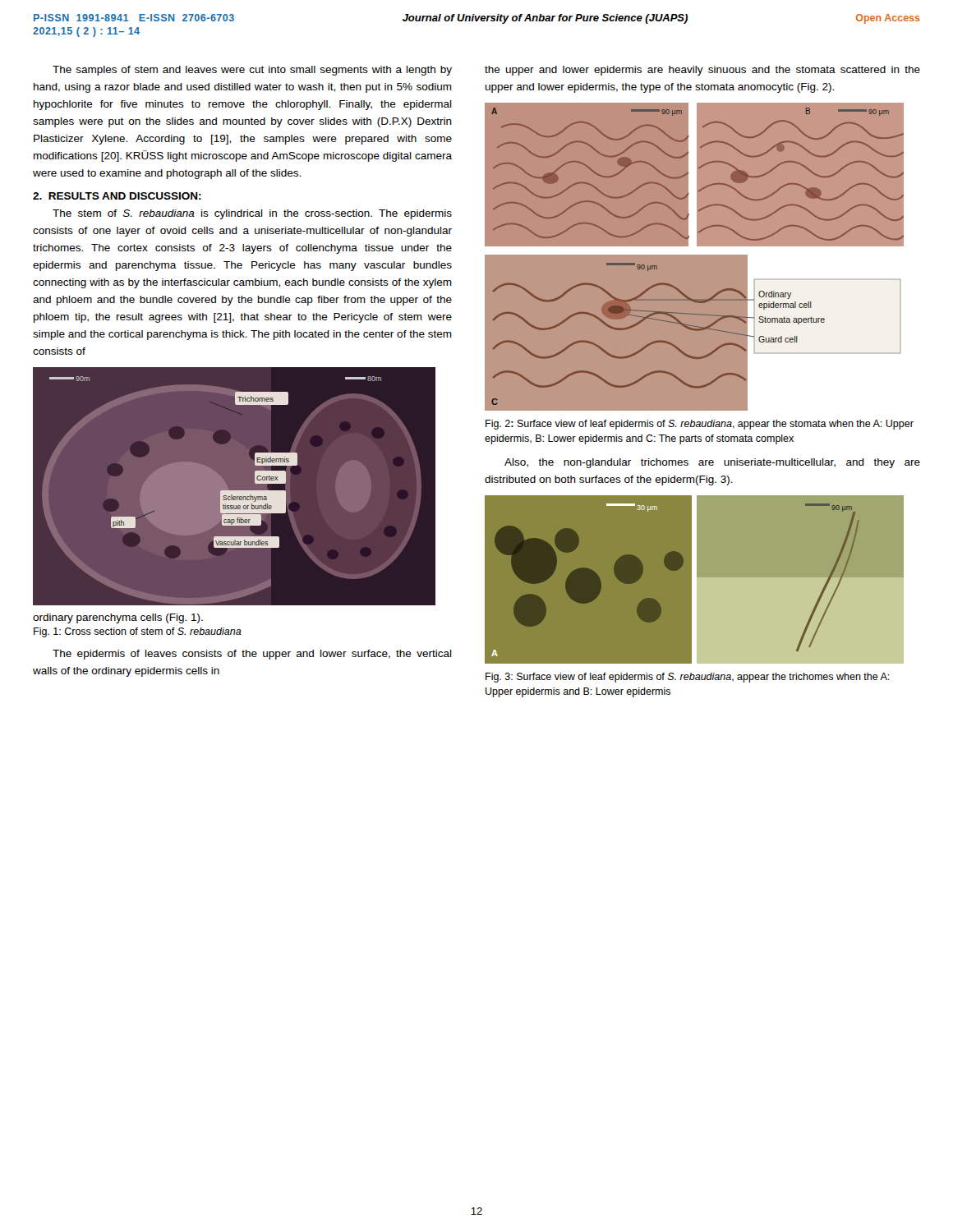The width and height of the screenshot is (953, 1232).
Task: Locate the section header that reads "2. RESULTS AND DISCUSSION:"
Action: pos(117,196)
